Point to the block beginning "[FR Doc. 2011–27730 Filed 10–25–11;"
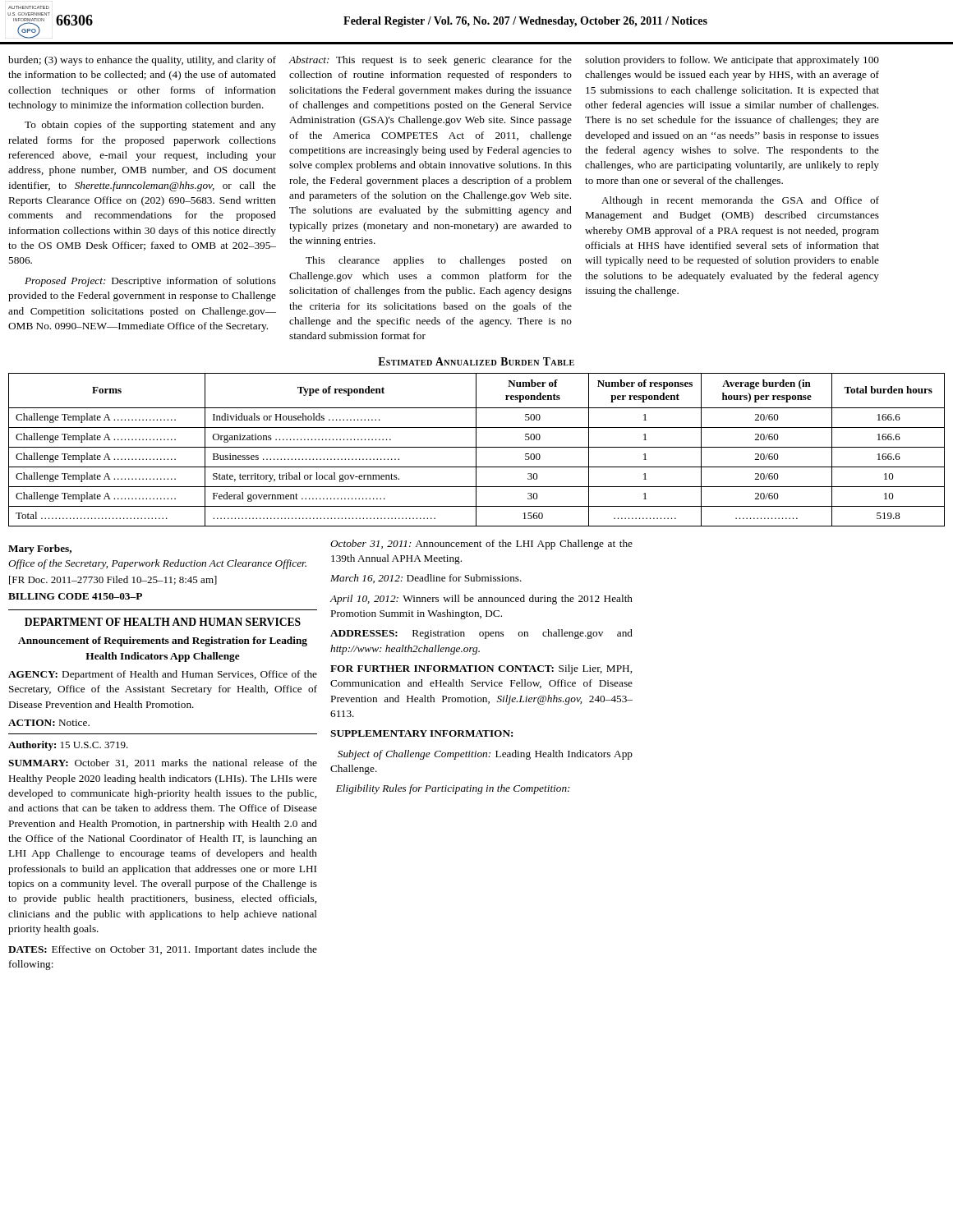The image size is (953, 1232). click(x=113, y=580)
